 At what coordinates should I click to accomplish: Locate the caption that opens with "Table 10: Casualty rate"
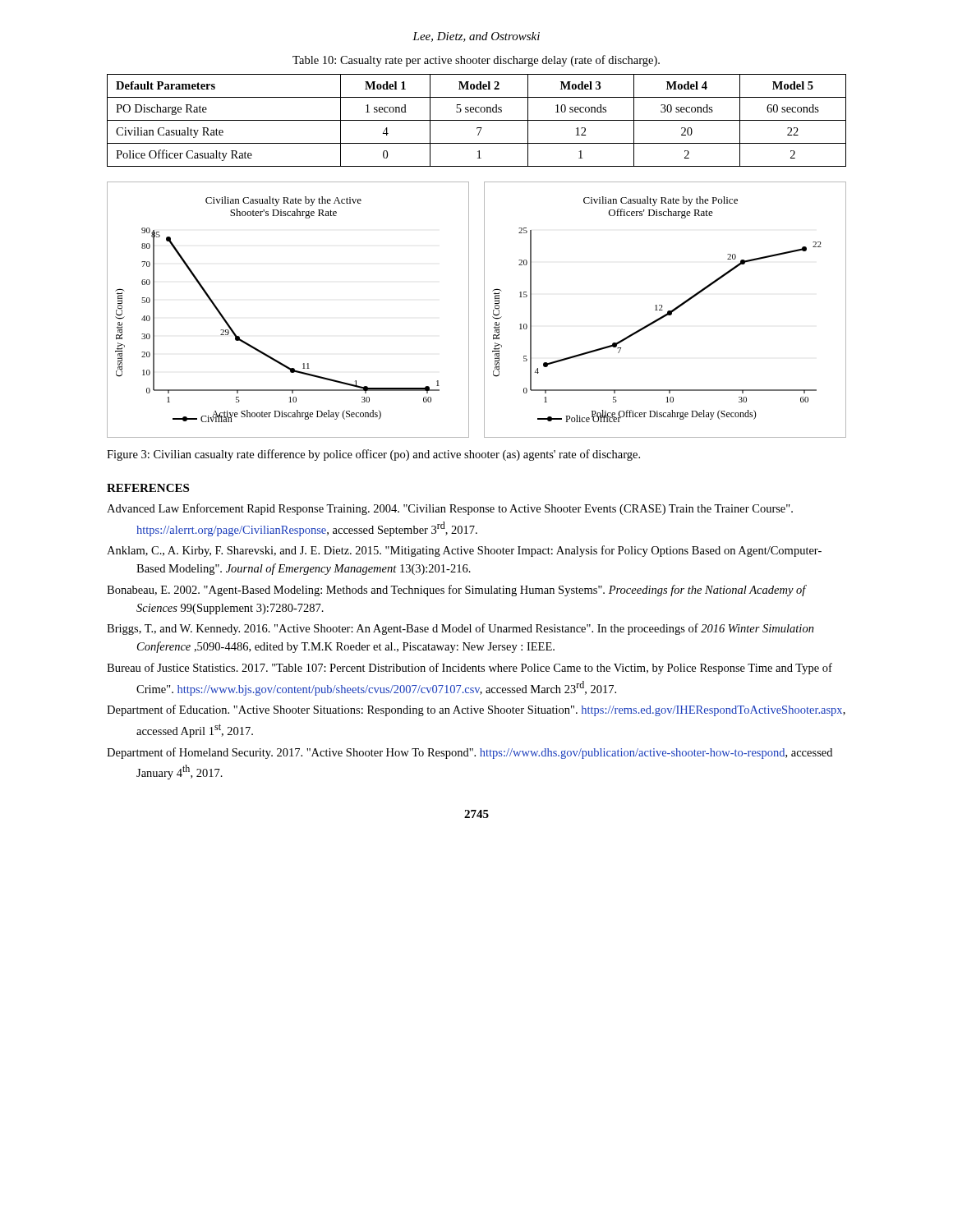tap(476, 60)
